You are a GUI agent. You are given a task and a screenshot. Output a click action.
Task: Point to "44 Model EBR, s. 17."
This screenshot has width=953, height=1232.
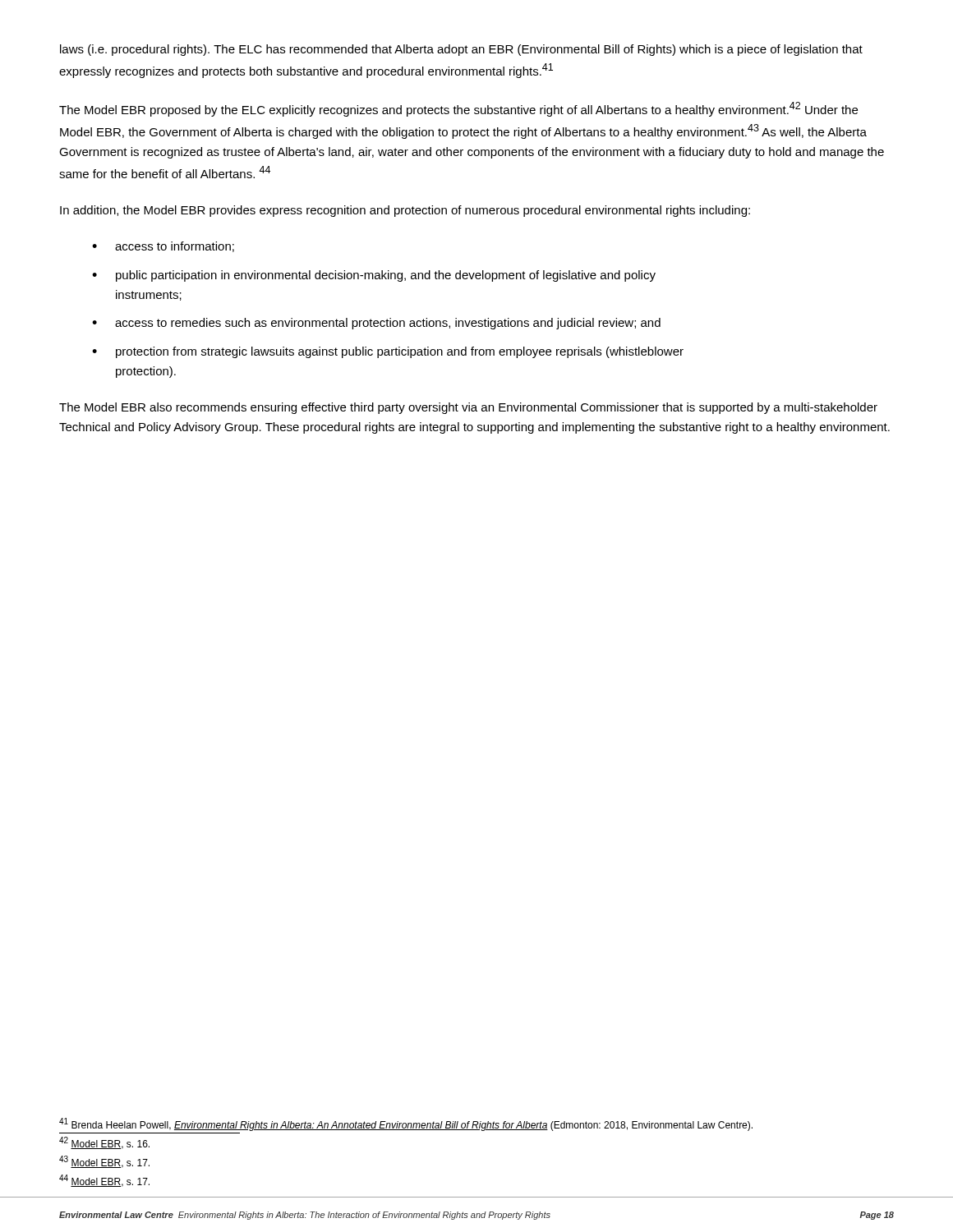pos(105,1181)
